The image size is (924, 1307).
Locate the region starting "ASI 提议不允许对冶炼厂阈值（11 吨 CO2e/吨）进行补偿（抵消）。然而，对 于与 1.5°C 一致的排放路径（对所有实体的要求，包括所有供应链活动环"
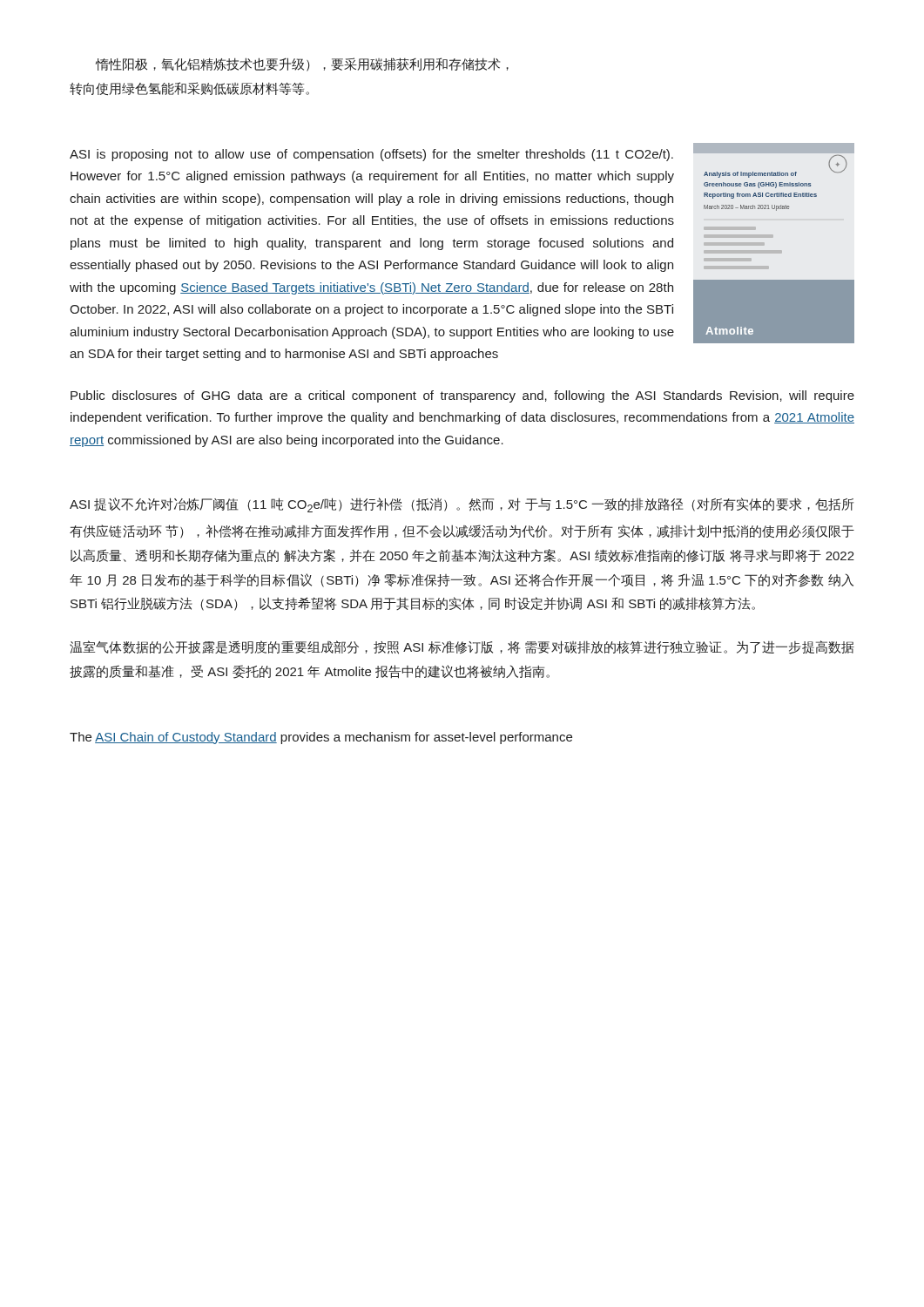462,554
